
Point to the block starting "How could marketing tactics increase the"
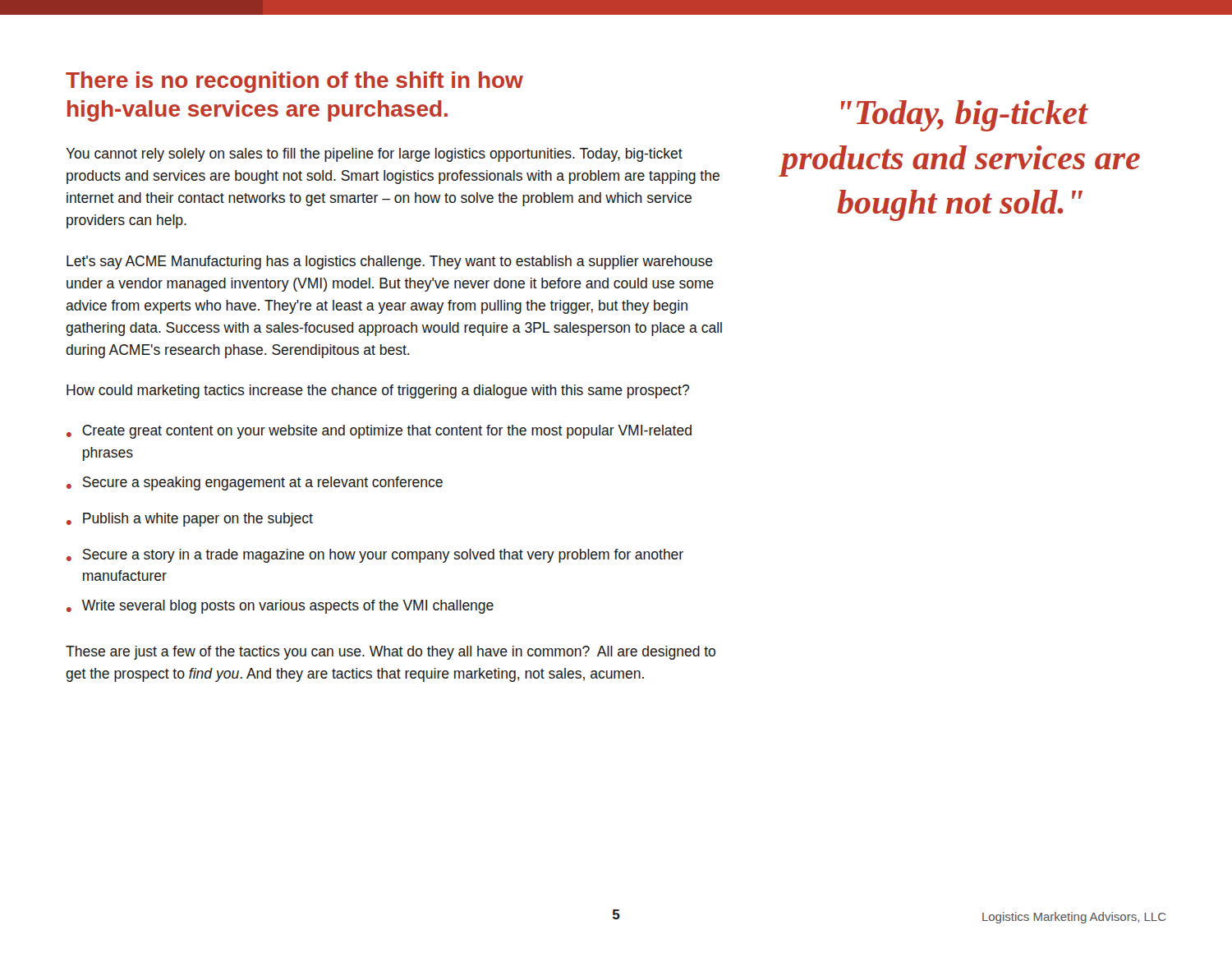tap(378, 390)
